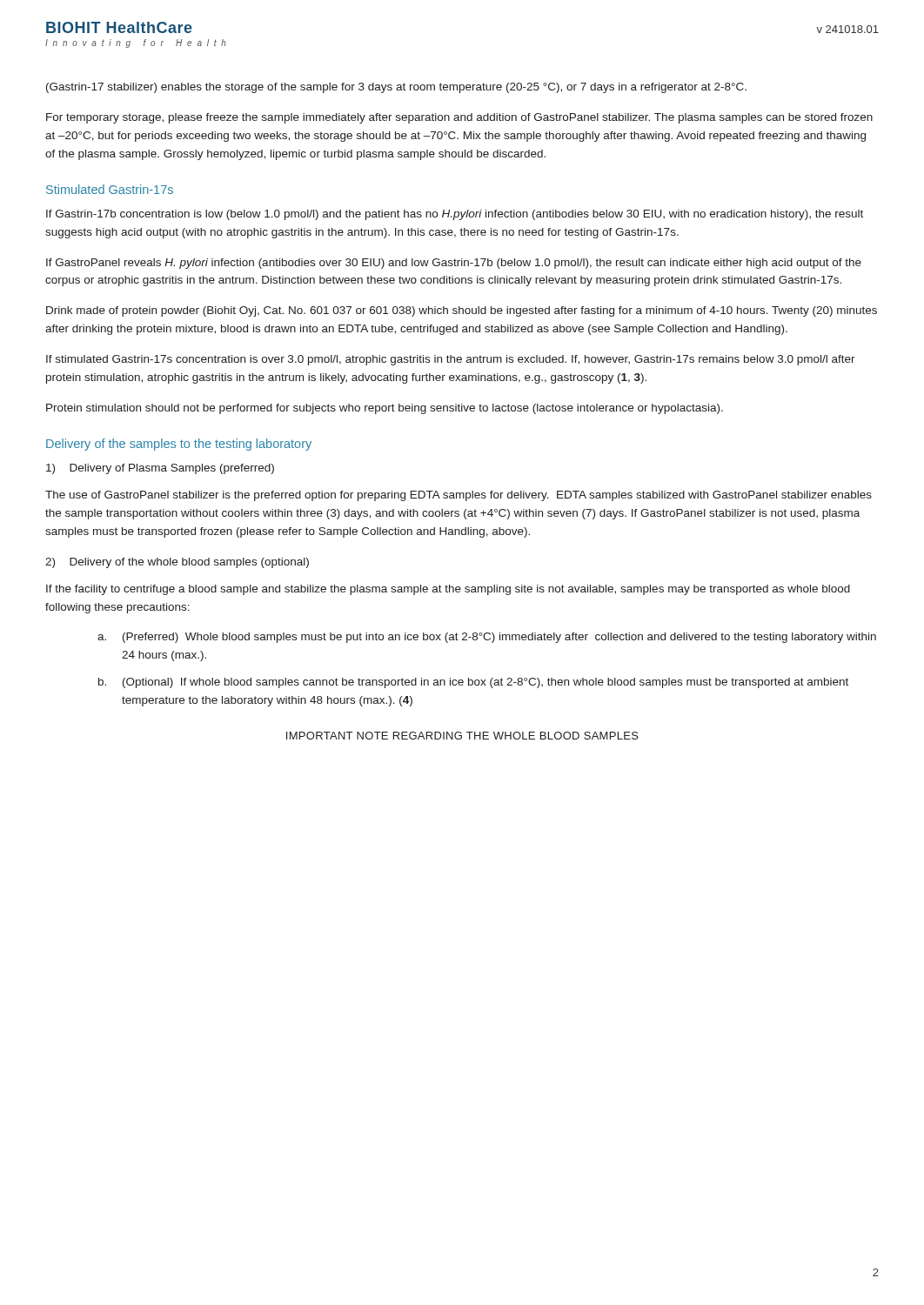Navigate to the region starting "Stimulated Gastrin-17s"

click(x=109, y=189)
